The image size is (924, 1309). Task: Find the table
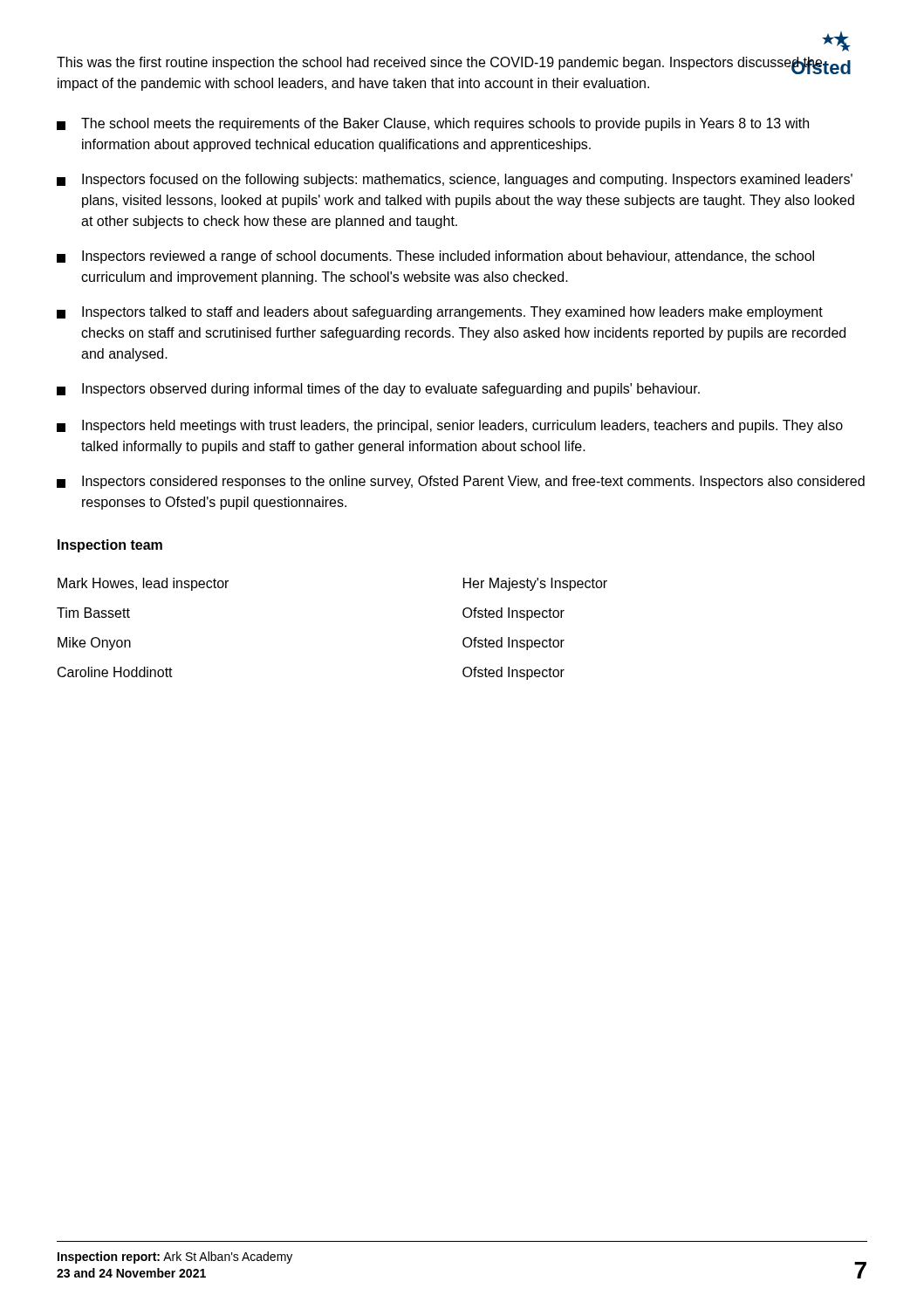click(x=462, y=628)
